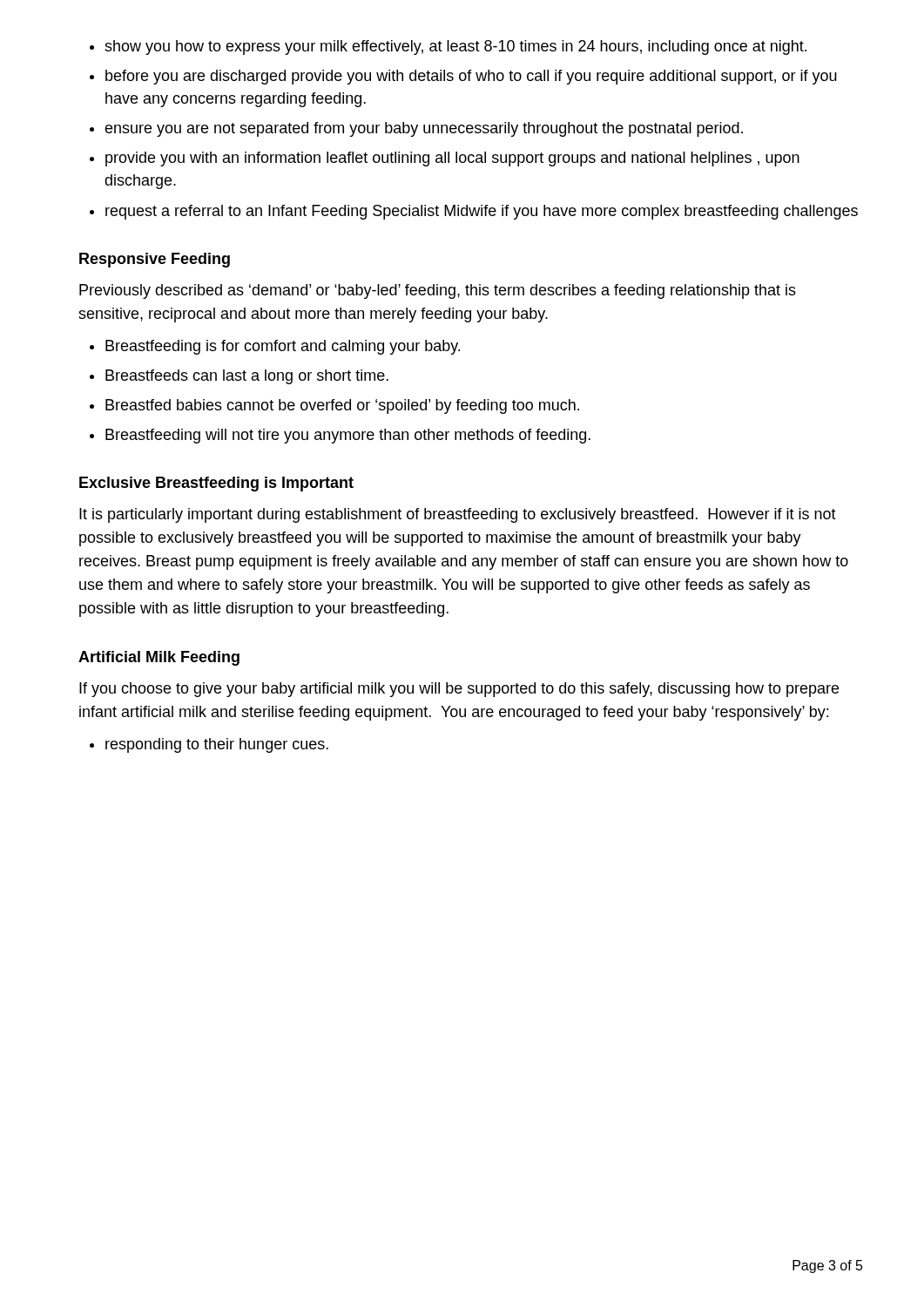
Task: Locate the list item that says "Breastfed babies cannot be overfed or"
Action: (x=484, y=405)
